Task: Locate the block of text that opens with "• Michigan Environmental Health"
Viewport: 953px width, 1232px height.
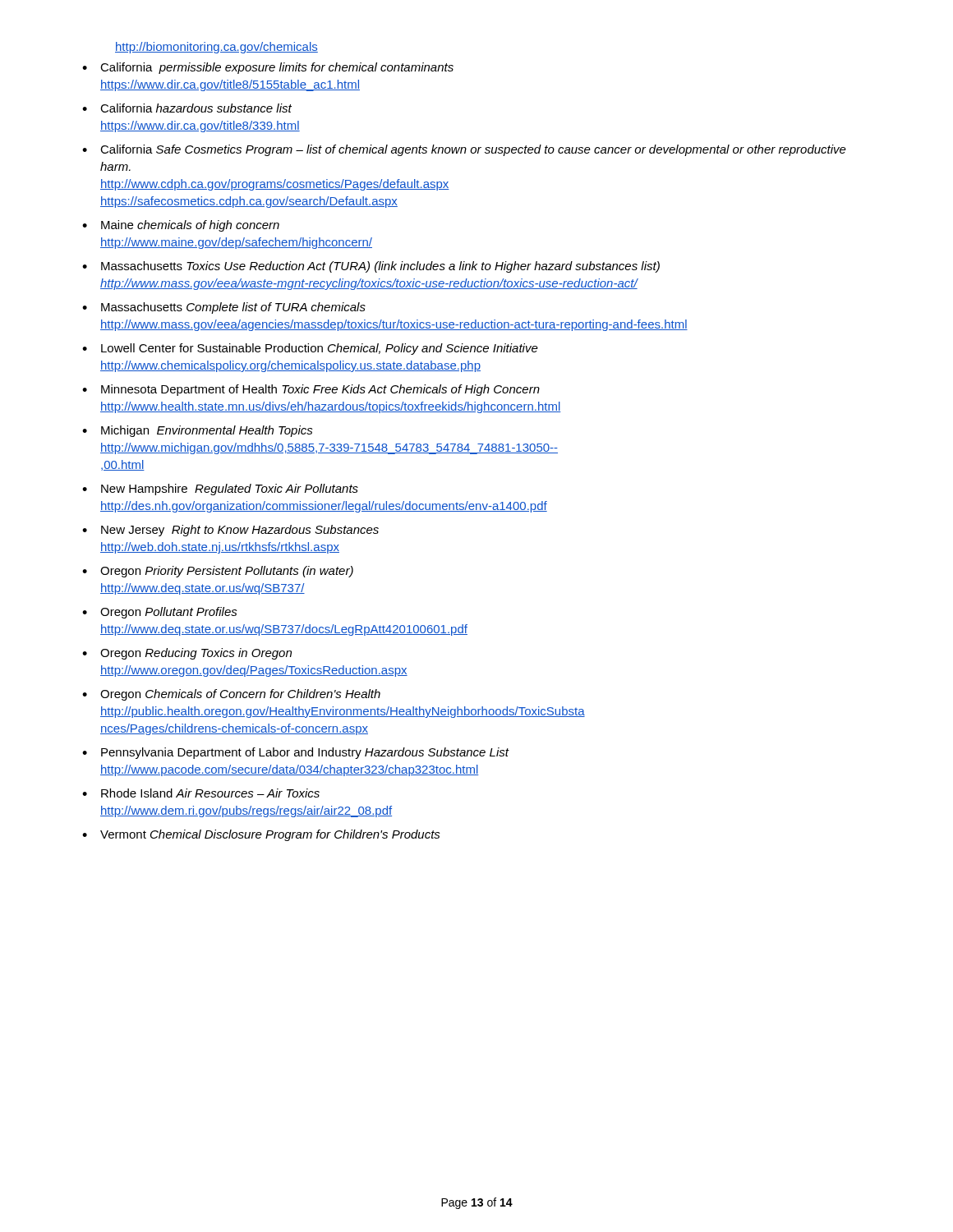Action: click(x=476, y=447)
